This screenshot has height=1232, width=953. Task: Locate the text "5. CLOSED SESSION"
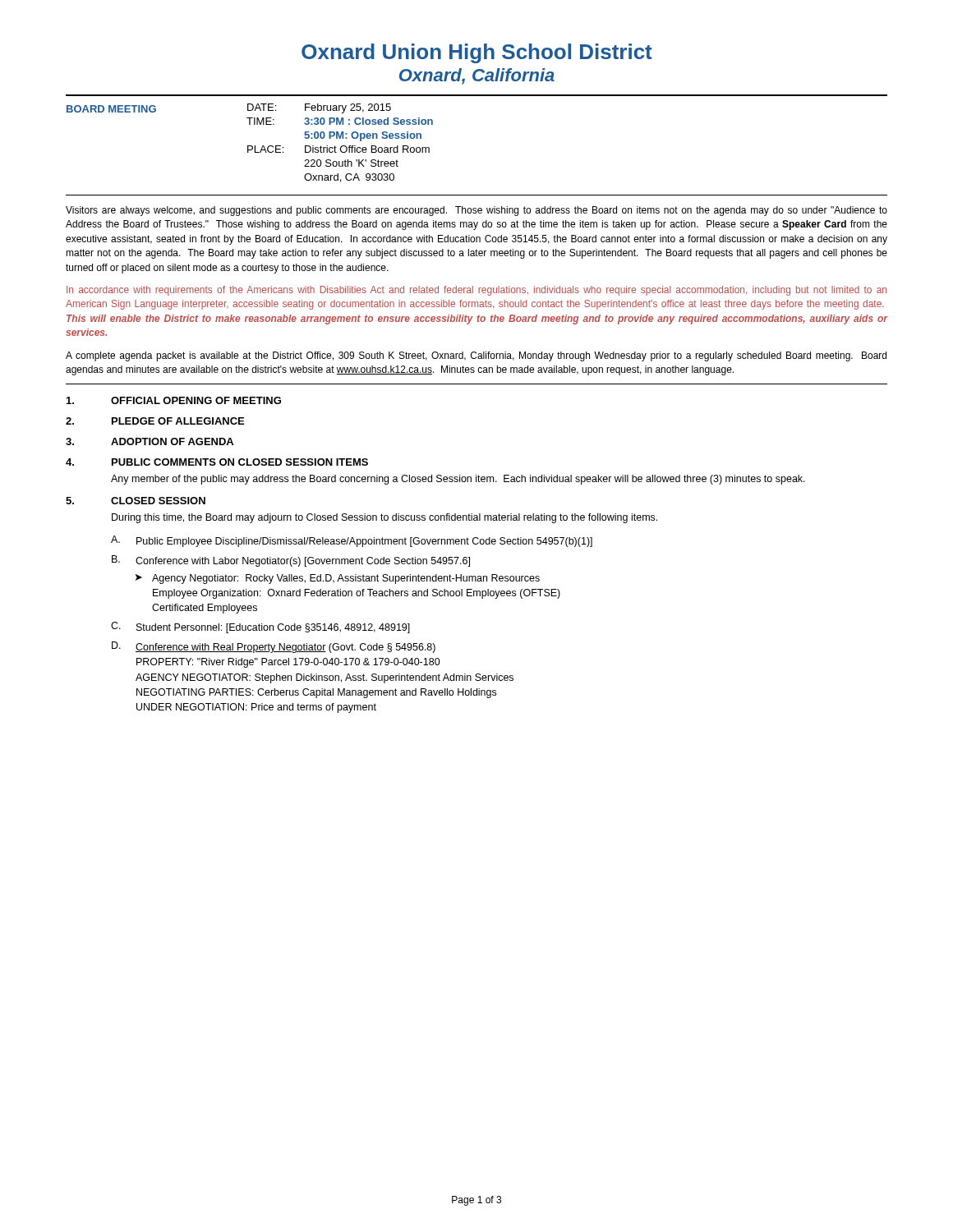pos(136,501)
